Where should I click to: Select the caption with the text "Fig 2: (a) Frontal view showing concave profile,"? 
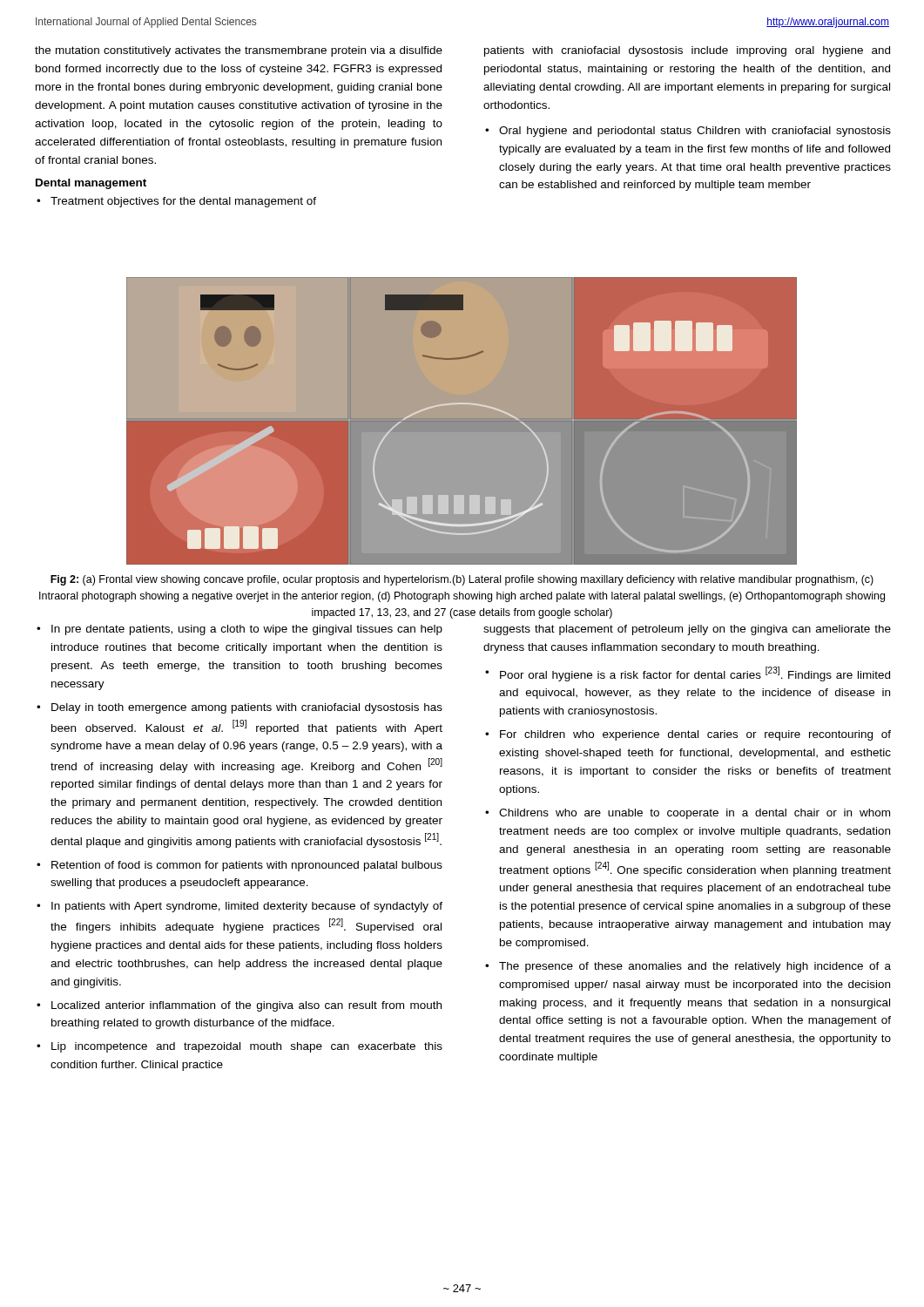(x=462, y=596)
